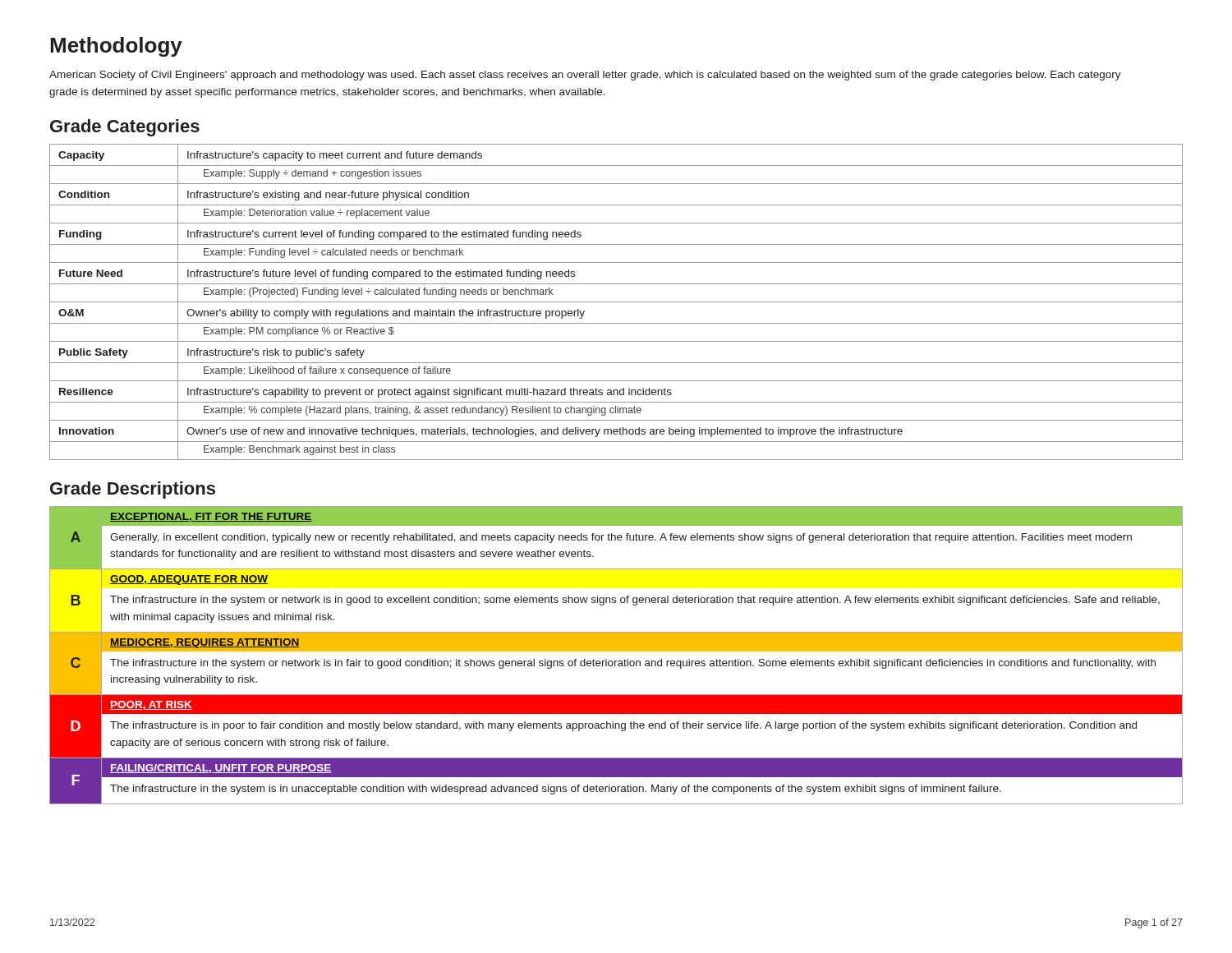Viewport: 1232px width, 953px height.
Task: Locate the table with the text "Infrastructure's risk to public's safety"
Action: 616,302
